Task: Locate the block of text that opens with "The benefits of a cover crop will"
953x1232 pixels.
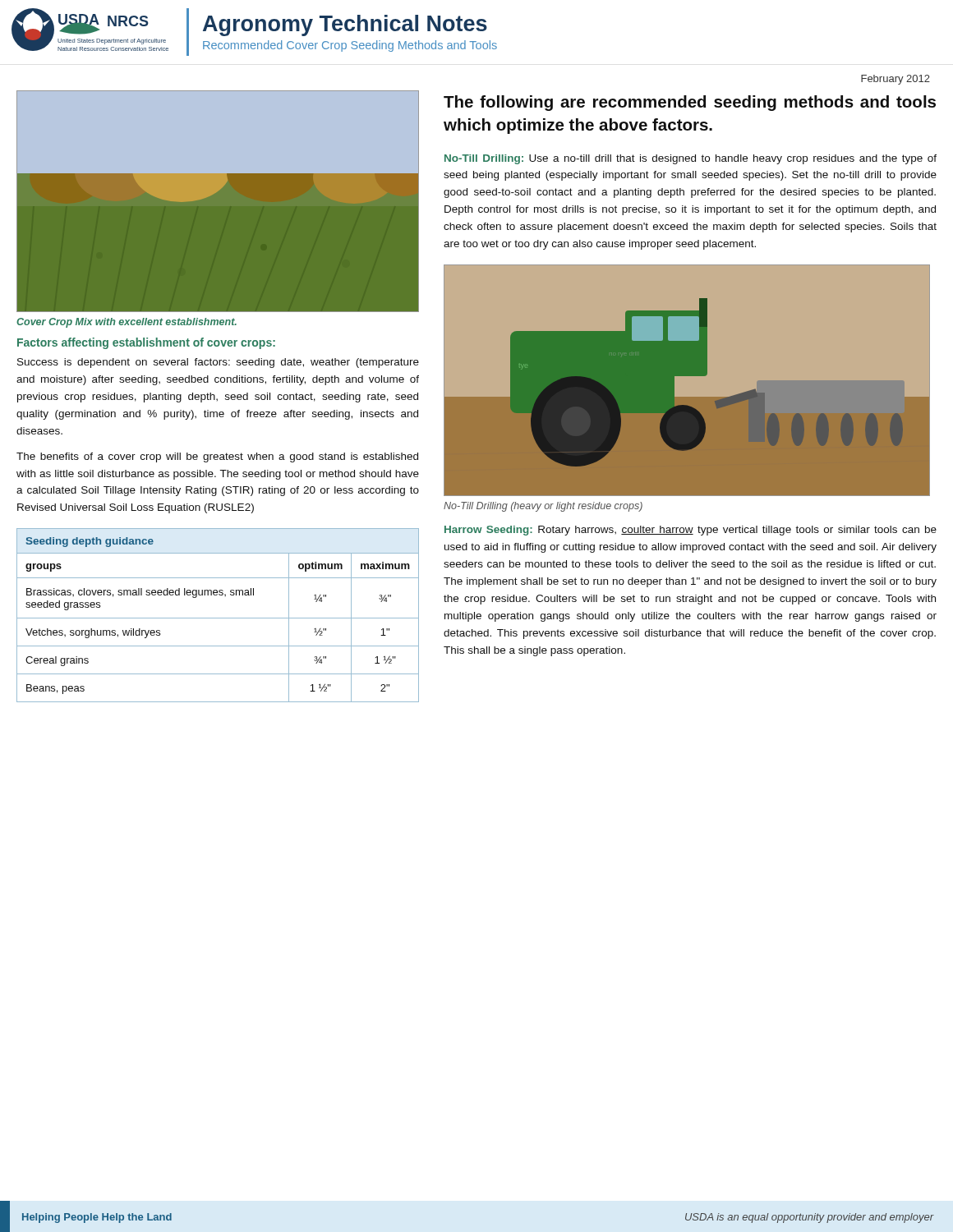Action: click(x=218, y=482)
